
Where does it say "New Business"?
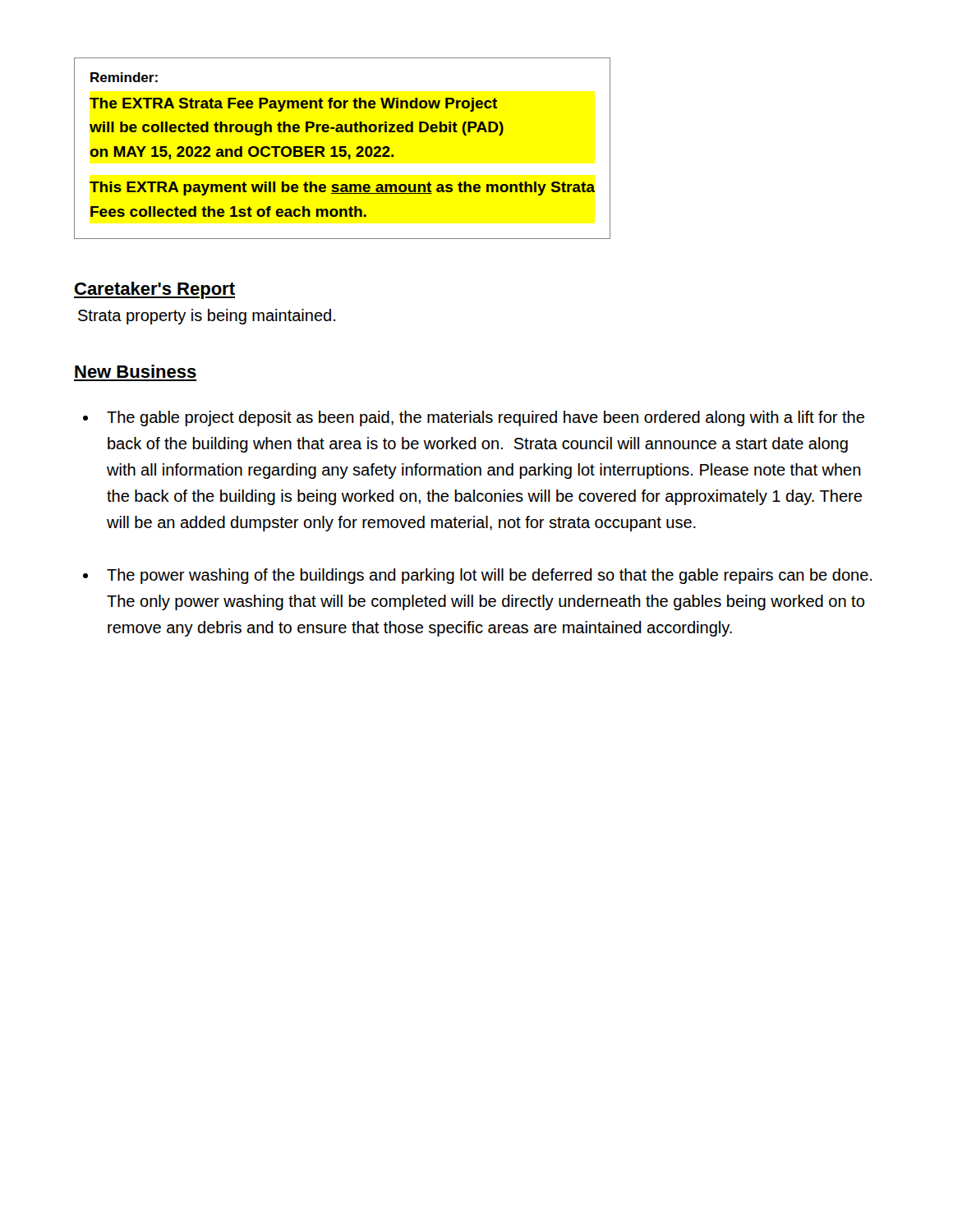point(135,372)
